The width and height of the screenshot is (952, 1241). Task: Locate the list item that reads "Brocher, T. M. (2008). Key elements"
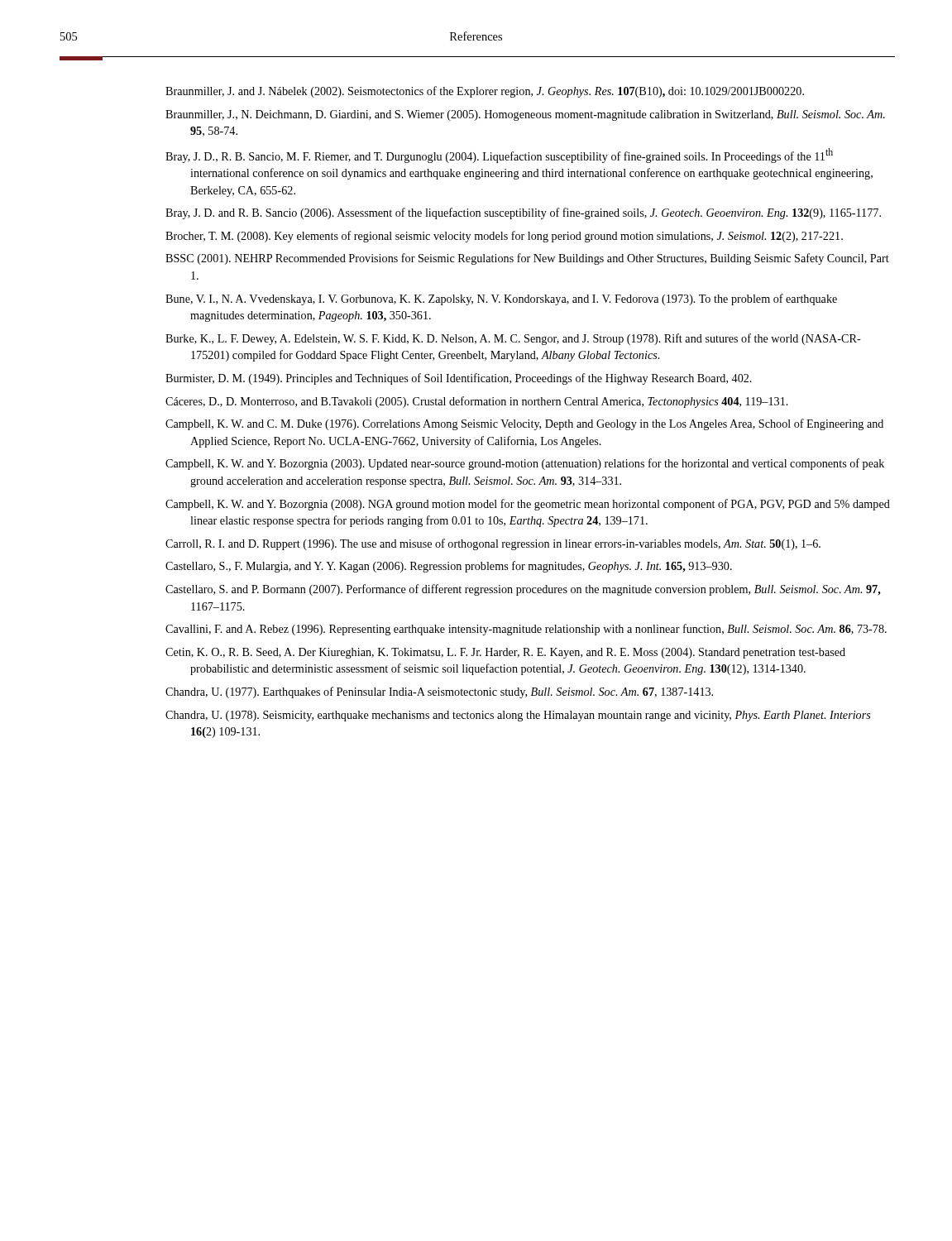[x=504, y=236]
